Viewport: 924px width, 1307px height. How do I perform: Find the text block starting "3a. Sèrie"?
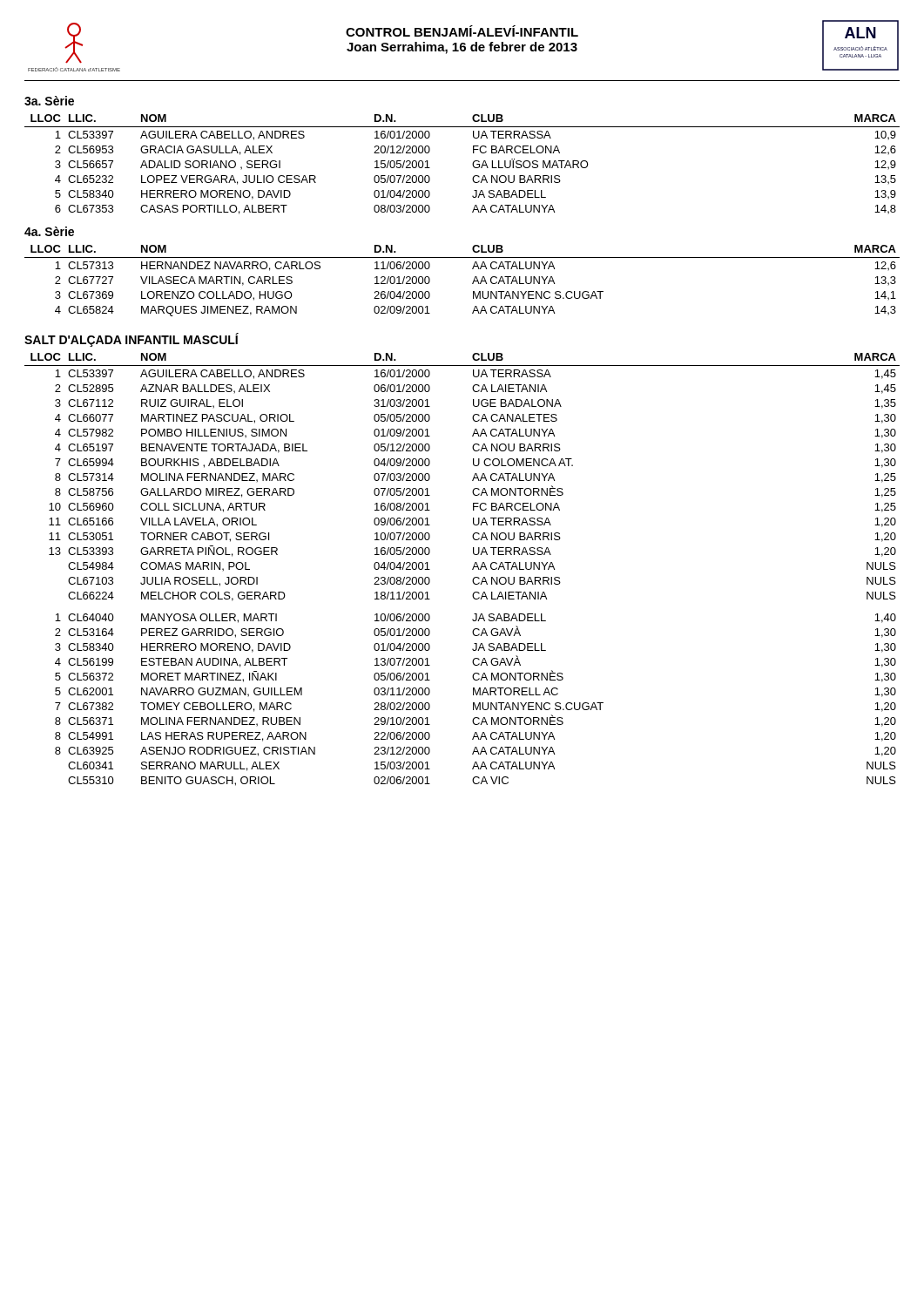pos(49,101)
